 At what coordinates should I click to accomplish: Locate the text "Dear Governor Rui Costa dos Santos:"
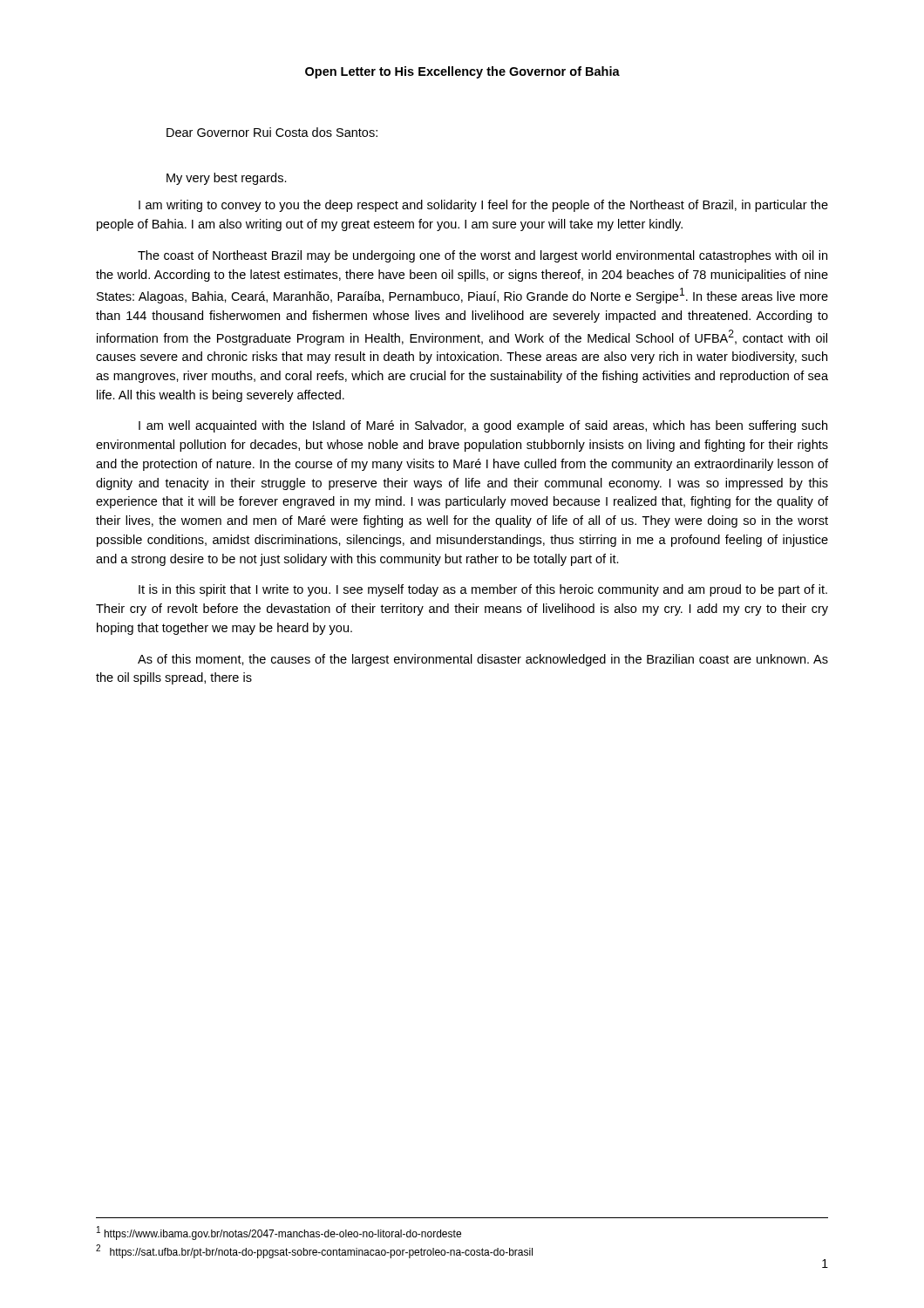(272, 132)
